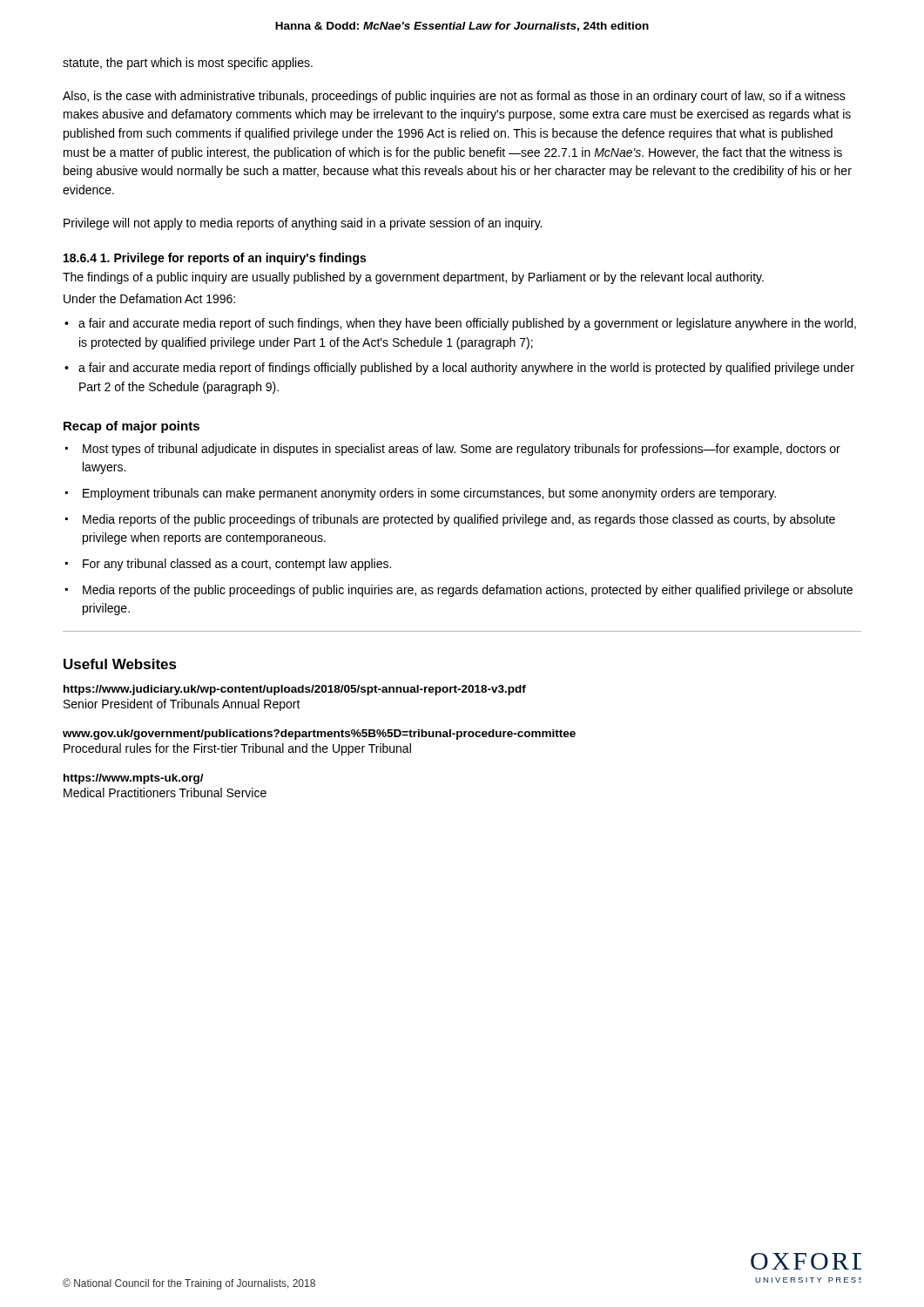Locate the passage starting "Under the Defamation Act 1996:"
The image size is (924, 1307).
pos(149,299)
